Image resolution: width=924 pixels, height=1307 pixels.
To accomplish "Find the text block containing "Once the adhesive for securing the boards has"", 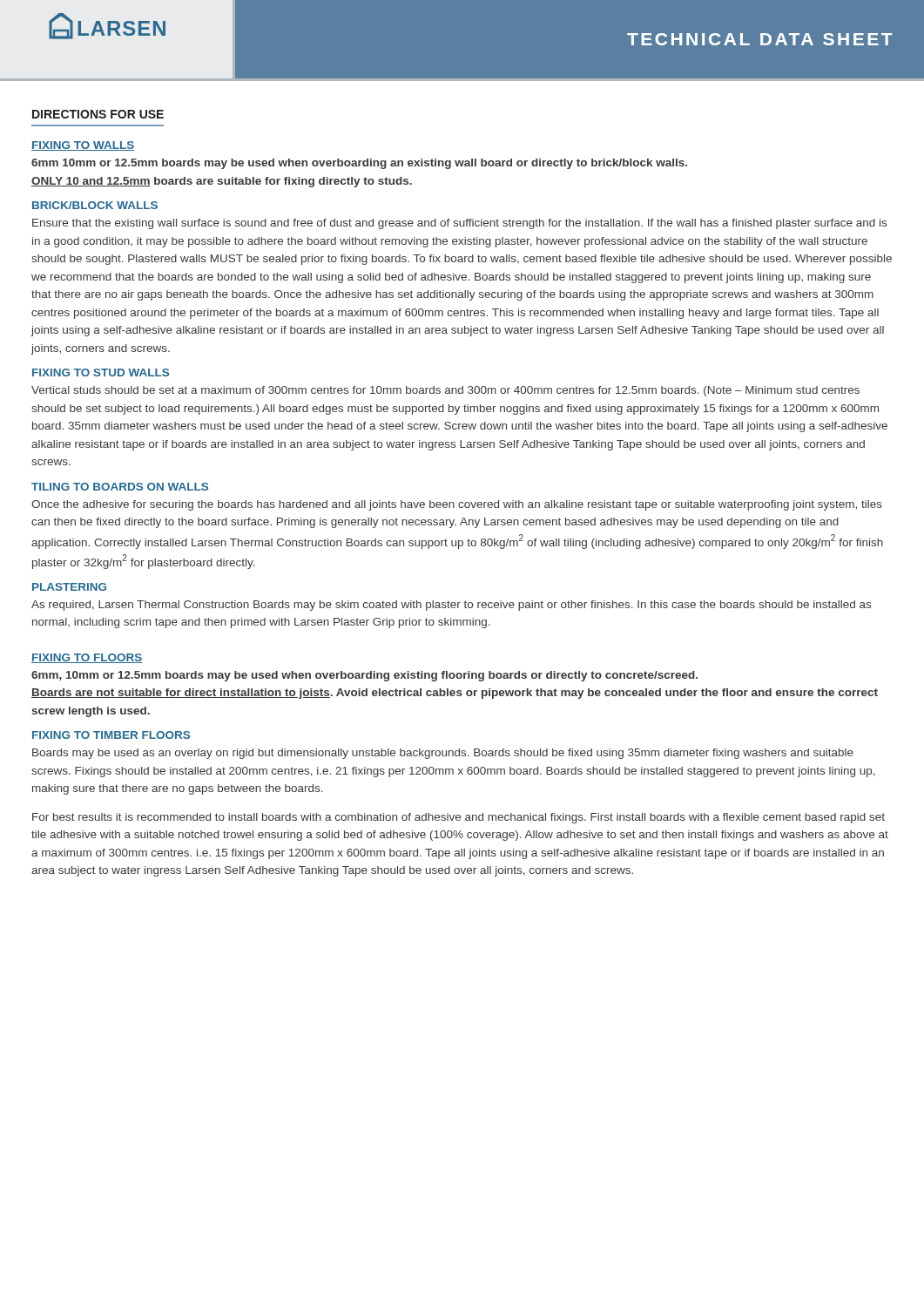I will (457, 533).
